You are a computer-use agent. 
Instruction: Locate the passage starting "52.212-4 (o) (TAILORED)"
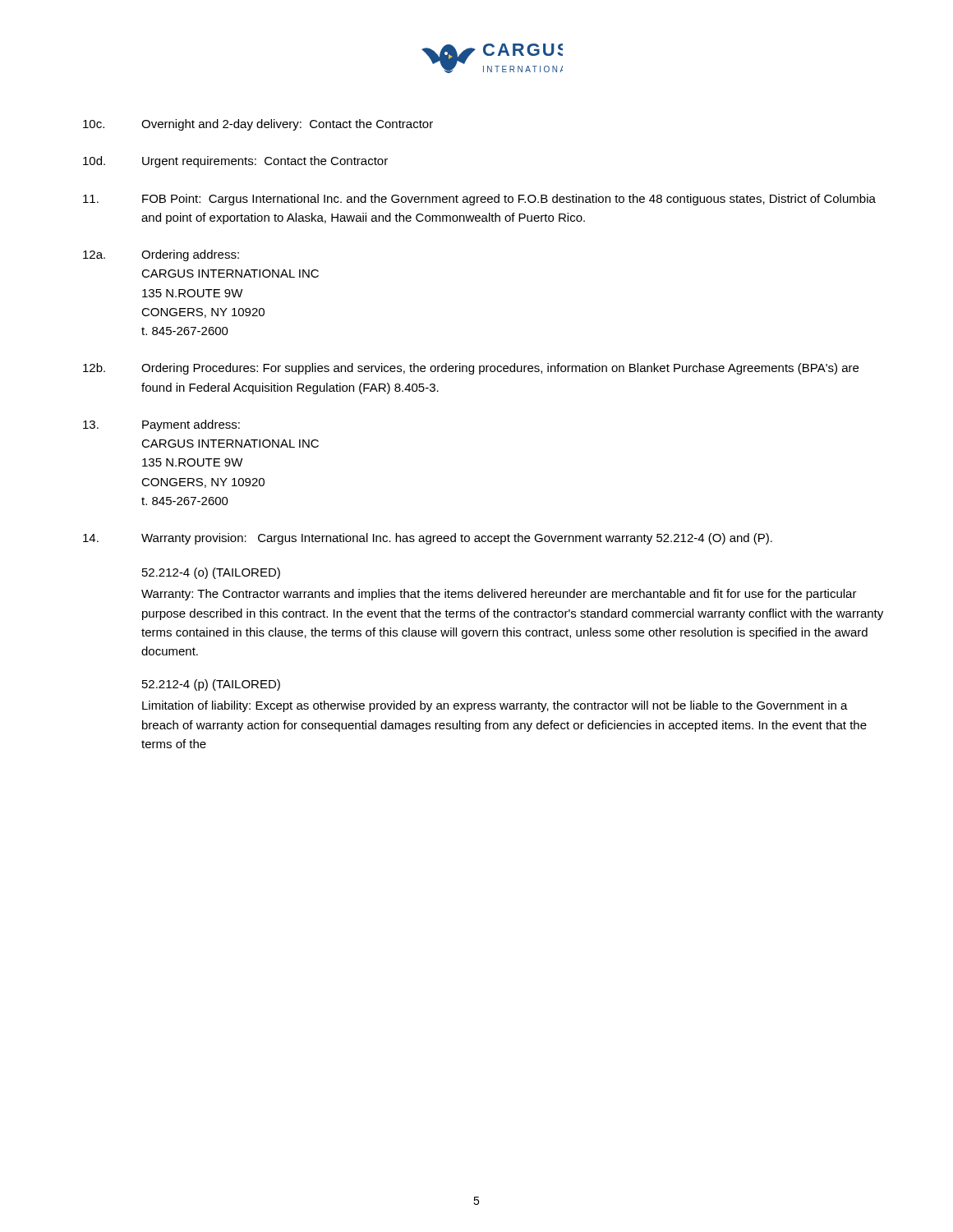(x=211, y=572)
